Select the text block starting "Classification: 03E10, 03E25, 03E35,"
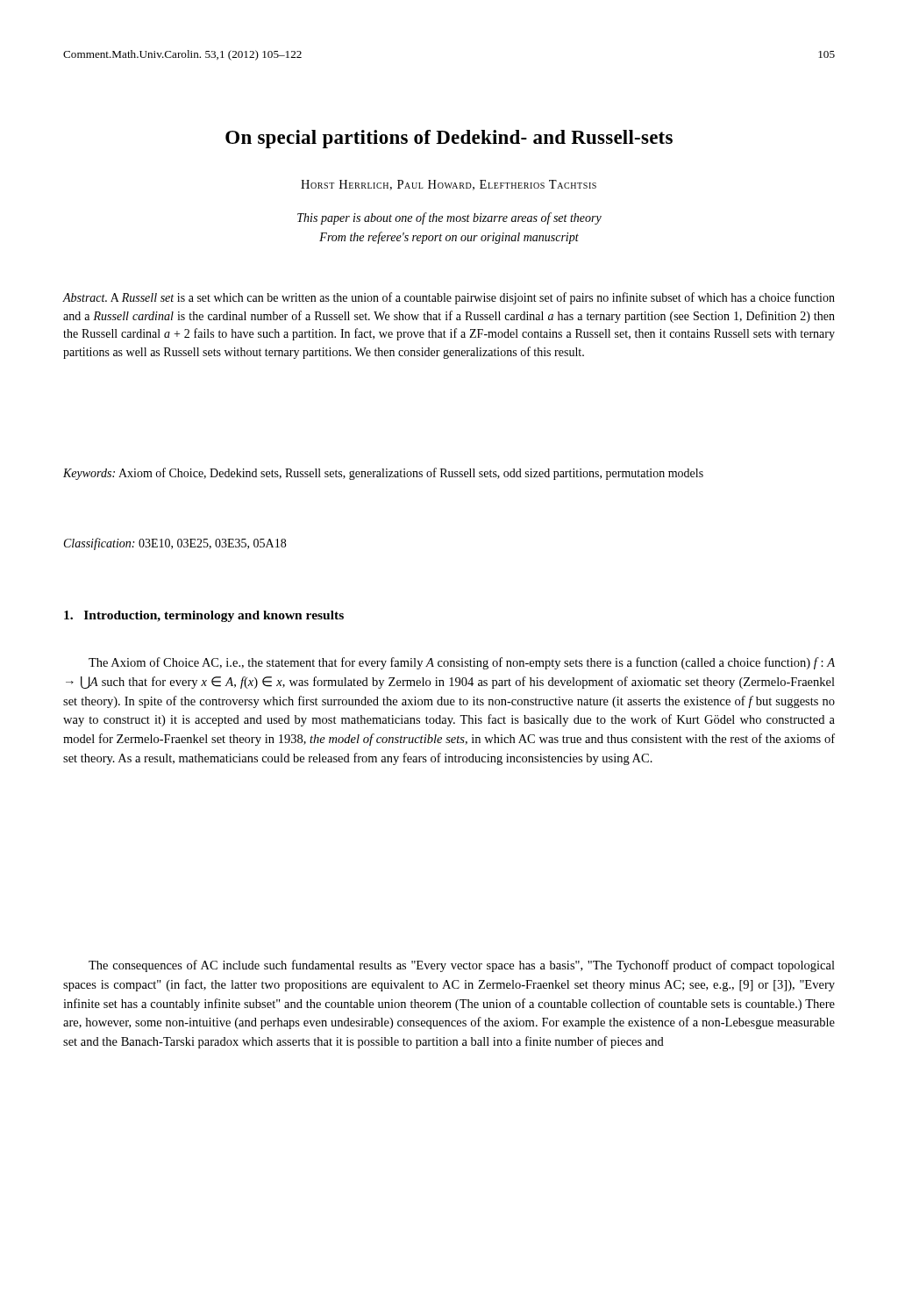 pos(175,544)
